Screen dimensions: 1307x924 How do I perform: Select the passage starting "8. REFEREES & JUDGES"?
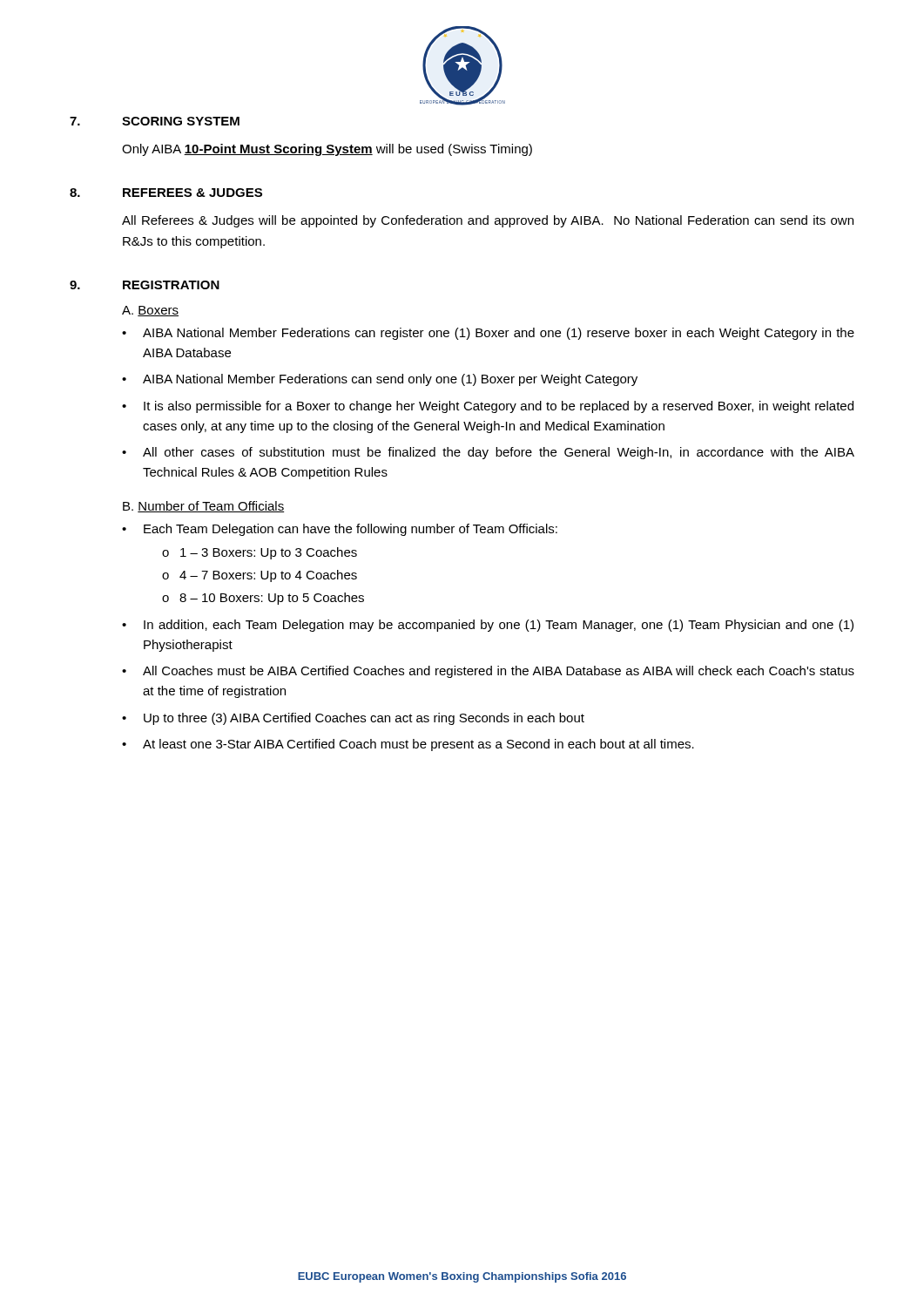coord(166,192)
